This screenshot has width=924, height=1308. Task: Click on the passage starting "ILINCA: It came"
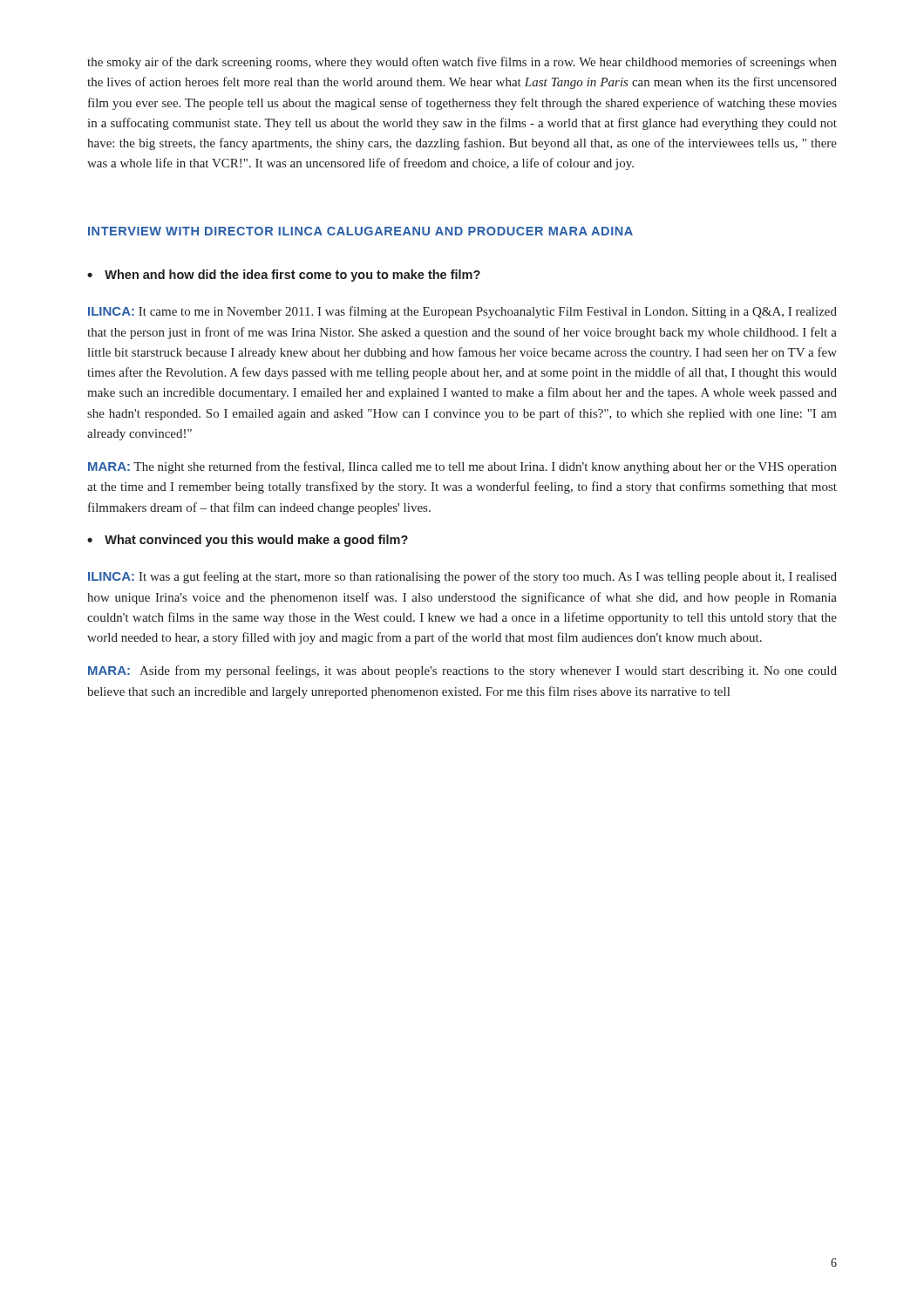point(462,372)
